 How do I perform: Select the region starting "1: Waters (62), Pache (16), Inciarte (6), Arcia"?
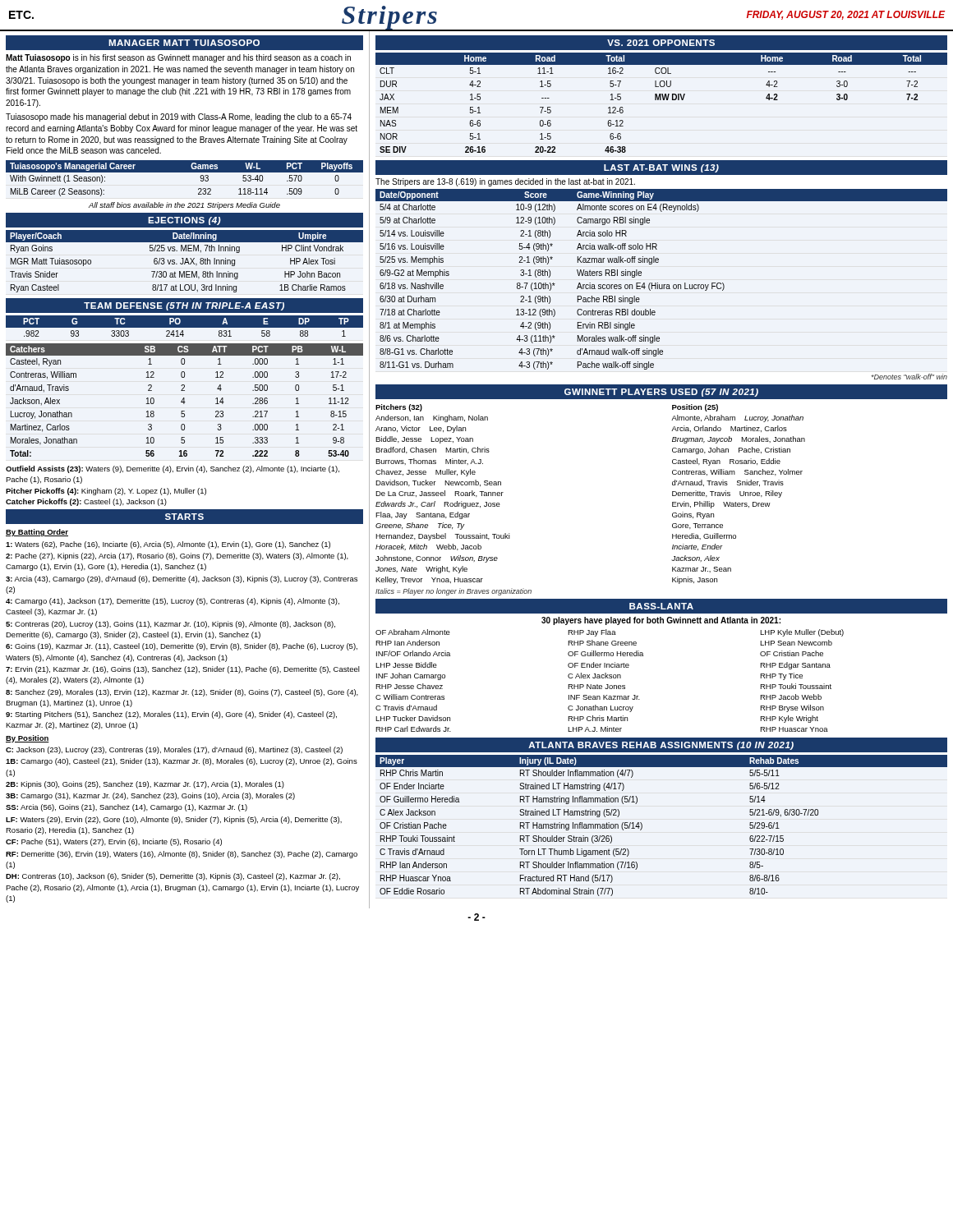pyautogui.click(x=168, y=544)
